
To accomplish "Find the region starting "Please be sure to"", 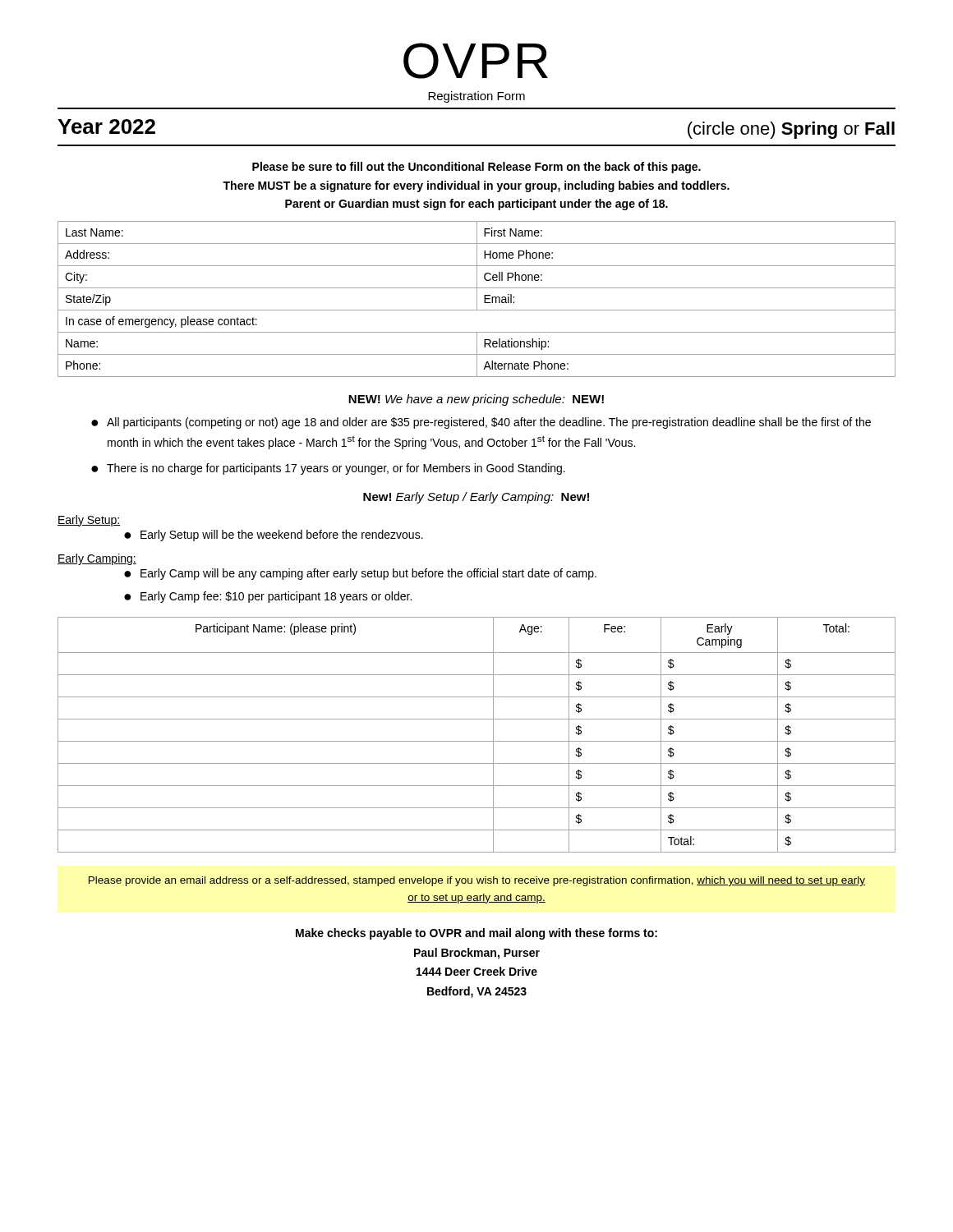I will (x=476, y=185).
